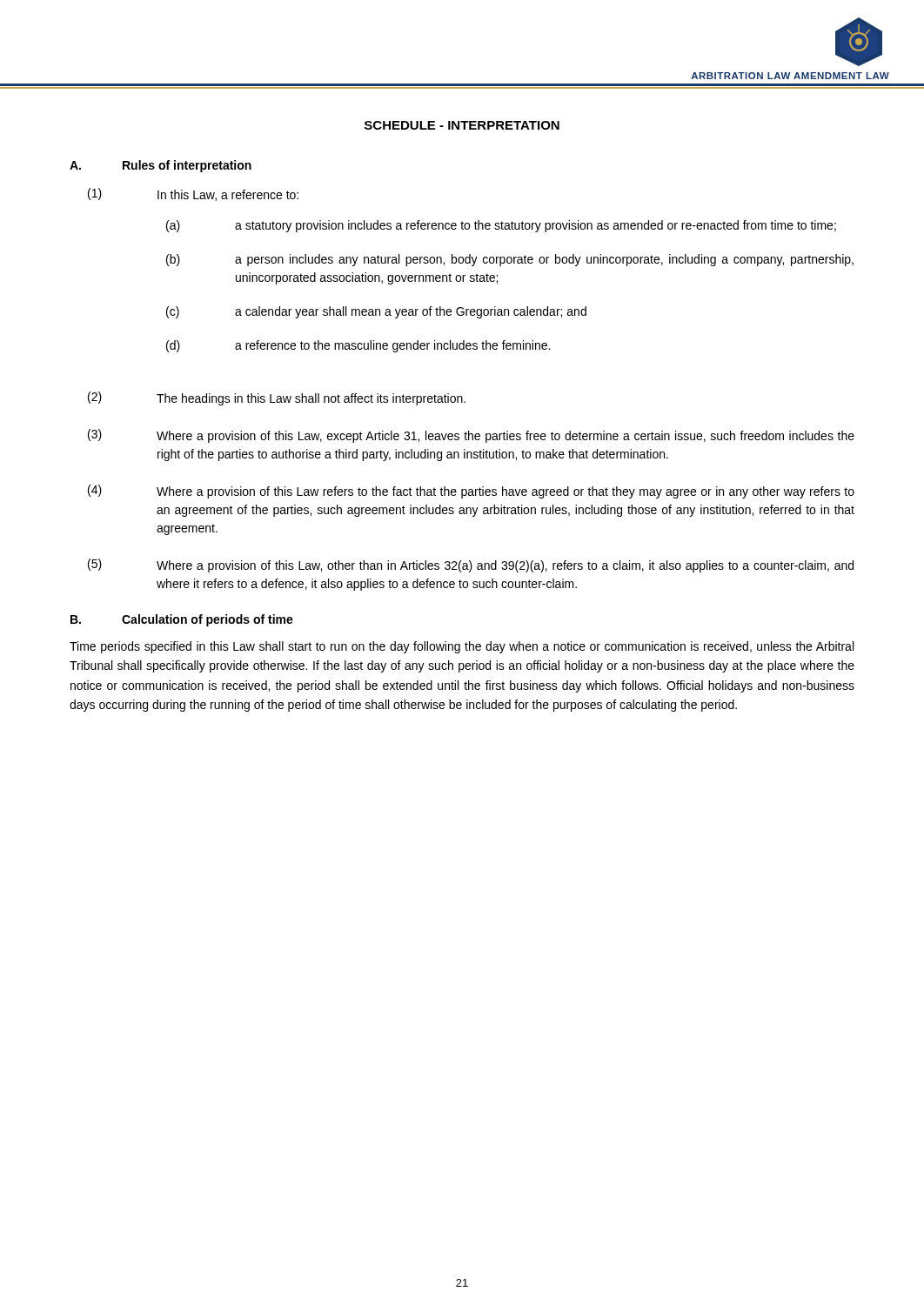924x1305 pixels.
Task: Find the text block starting "(1) In this Law, a reference to:"
Action: pos(462,278)
